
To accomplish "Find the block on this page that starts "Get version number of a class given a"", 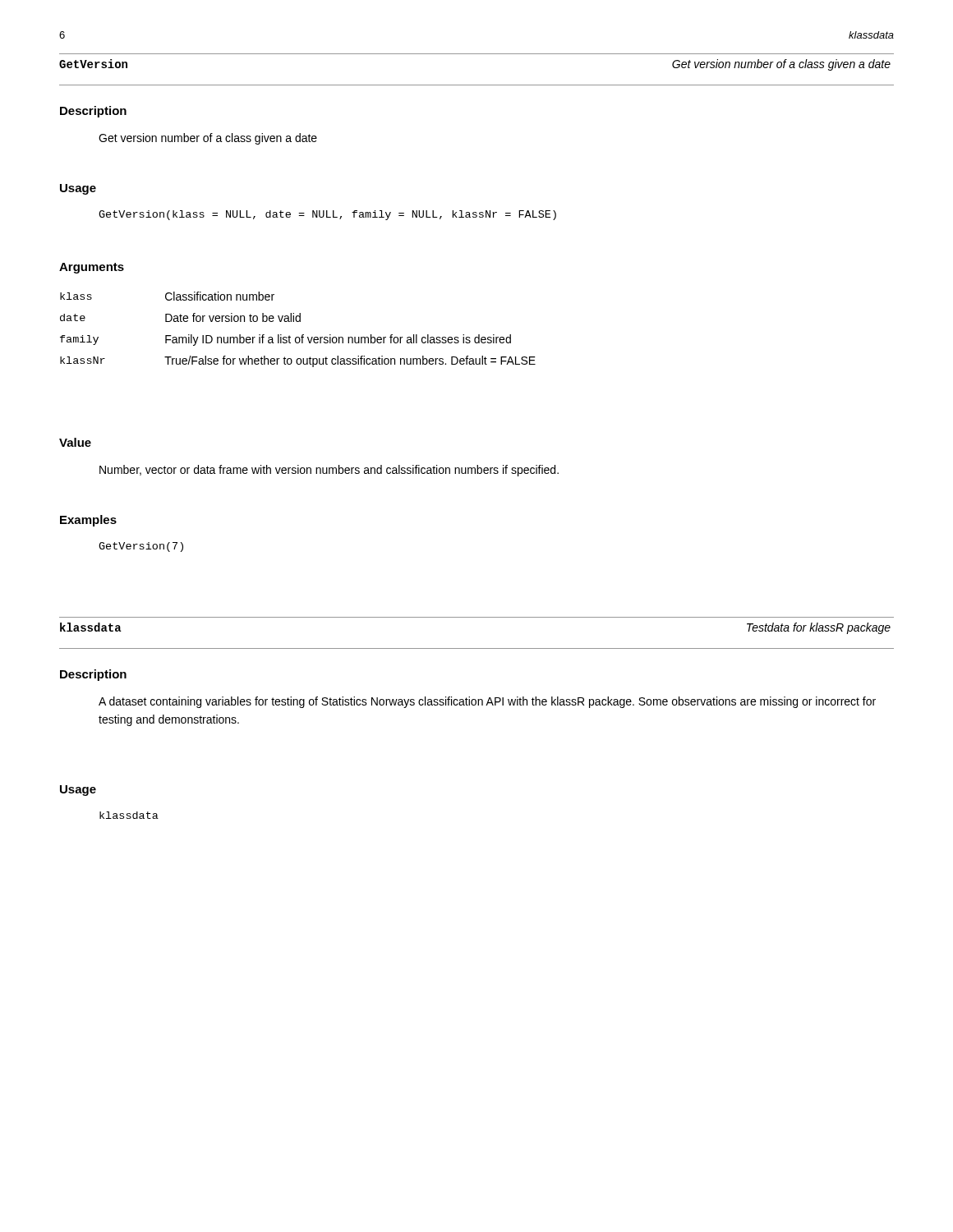I will click(208, 138).
